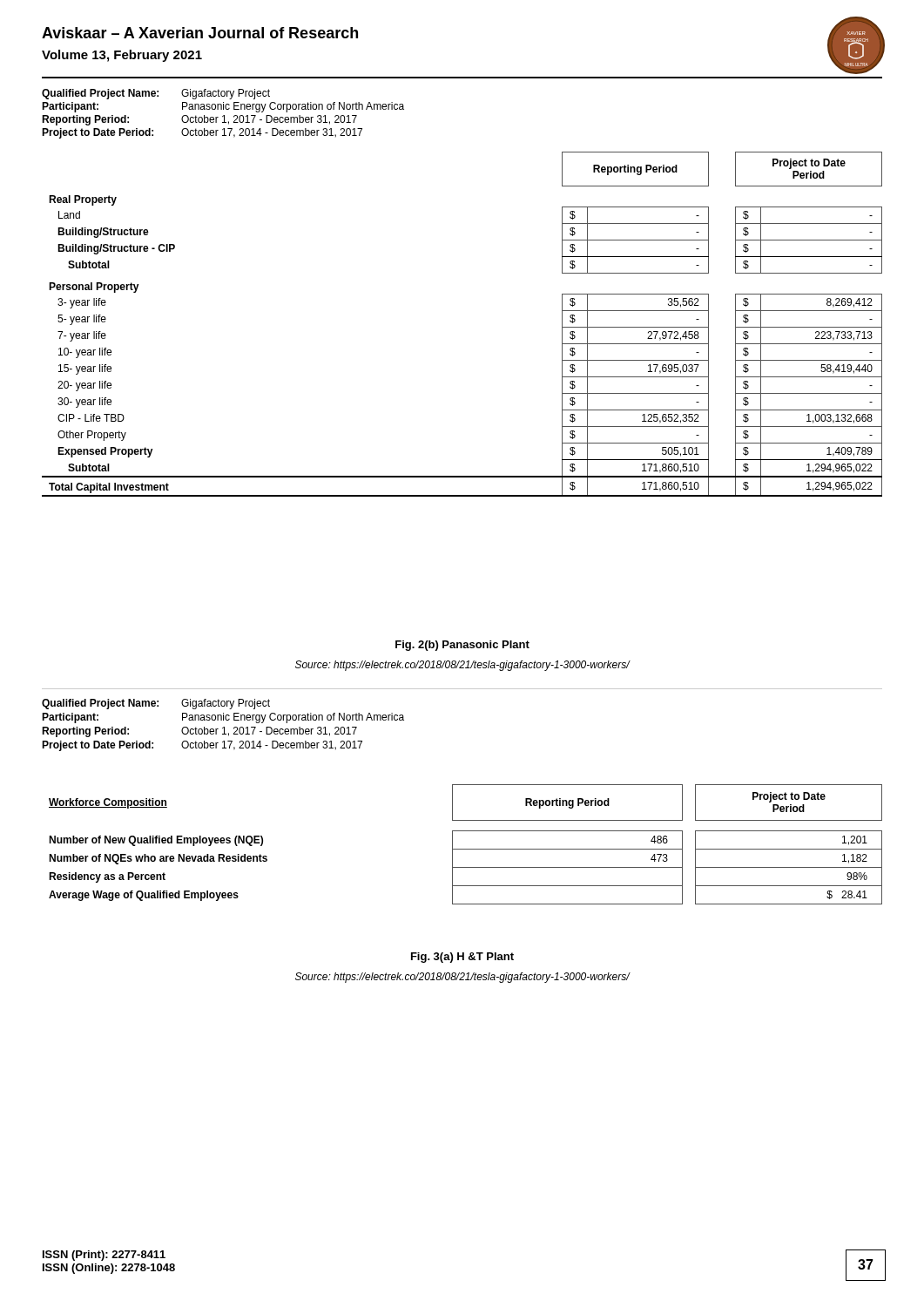924x1307 pixels.
Task: Navigate to the region starting "Fig. 3(a) H &T Plant"
Action: pyautogui.click(x=462, y=956)
